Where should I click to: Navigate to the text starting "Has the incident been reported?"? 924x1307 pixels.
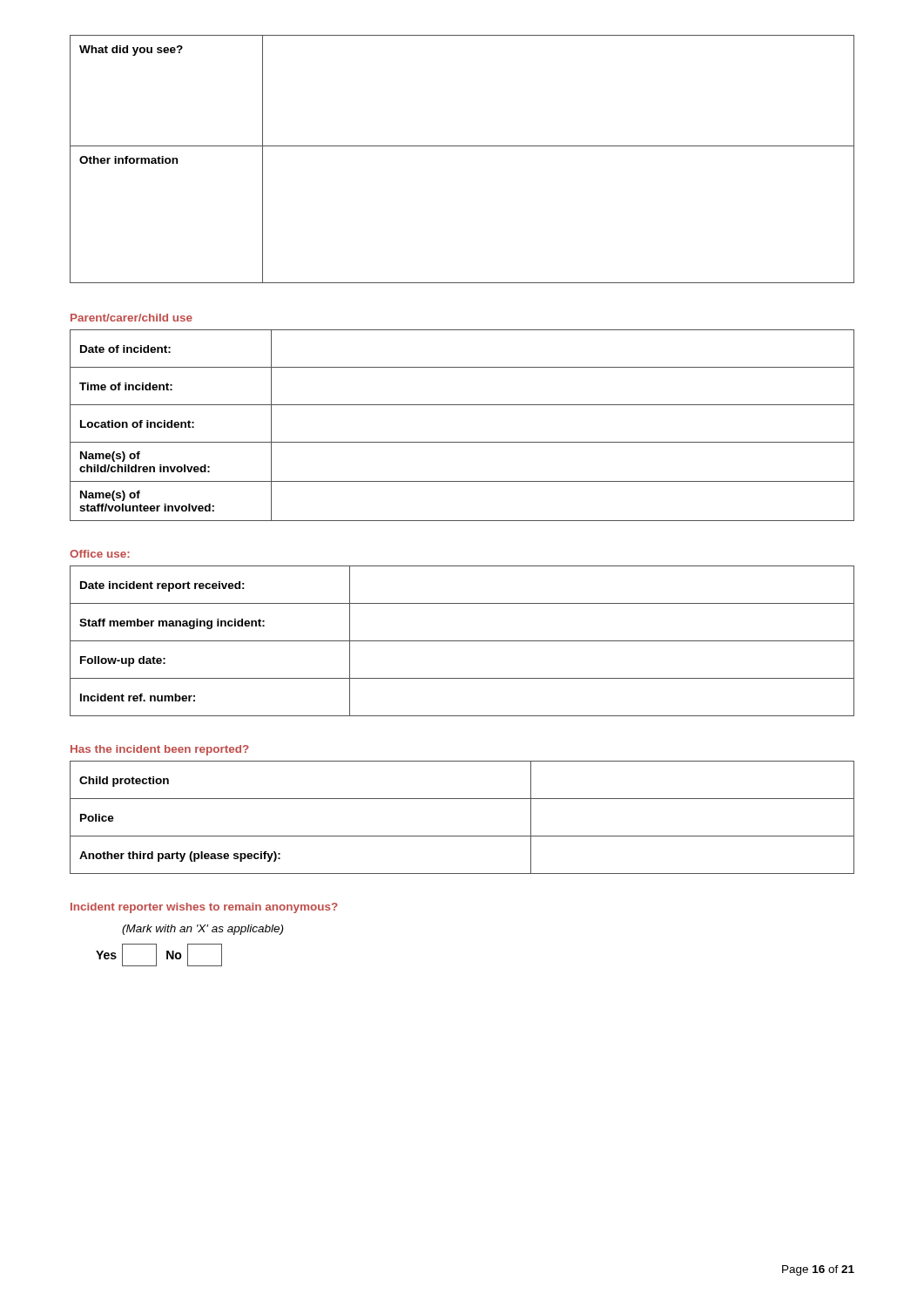pyautogui.click(x=159, y=749)
